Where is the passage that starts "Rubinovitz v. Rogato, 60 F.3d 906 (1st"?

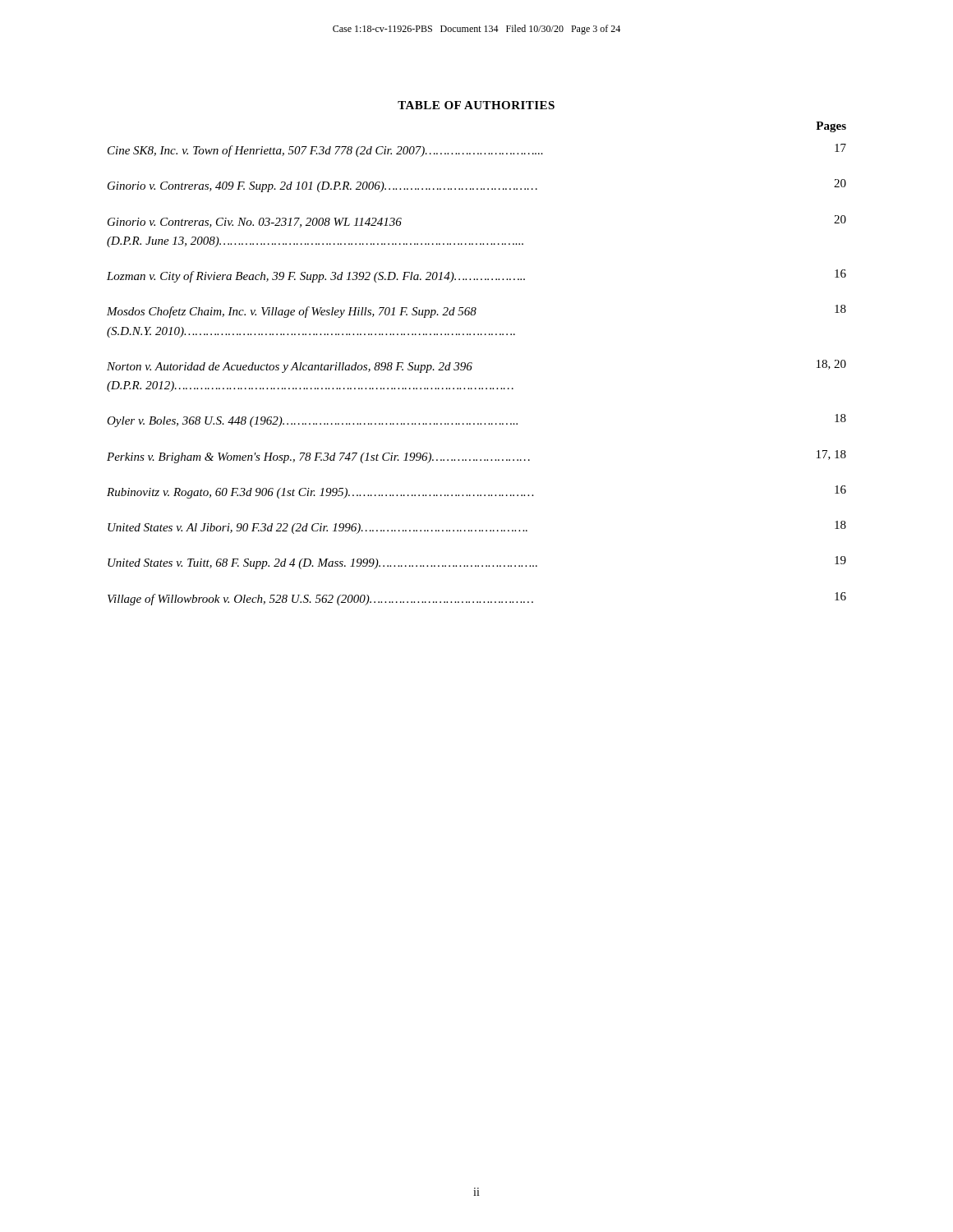321,492
